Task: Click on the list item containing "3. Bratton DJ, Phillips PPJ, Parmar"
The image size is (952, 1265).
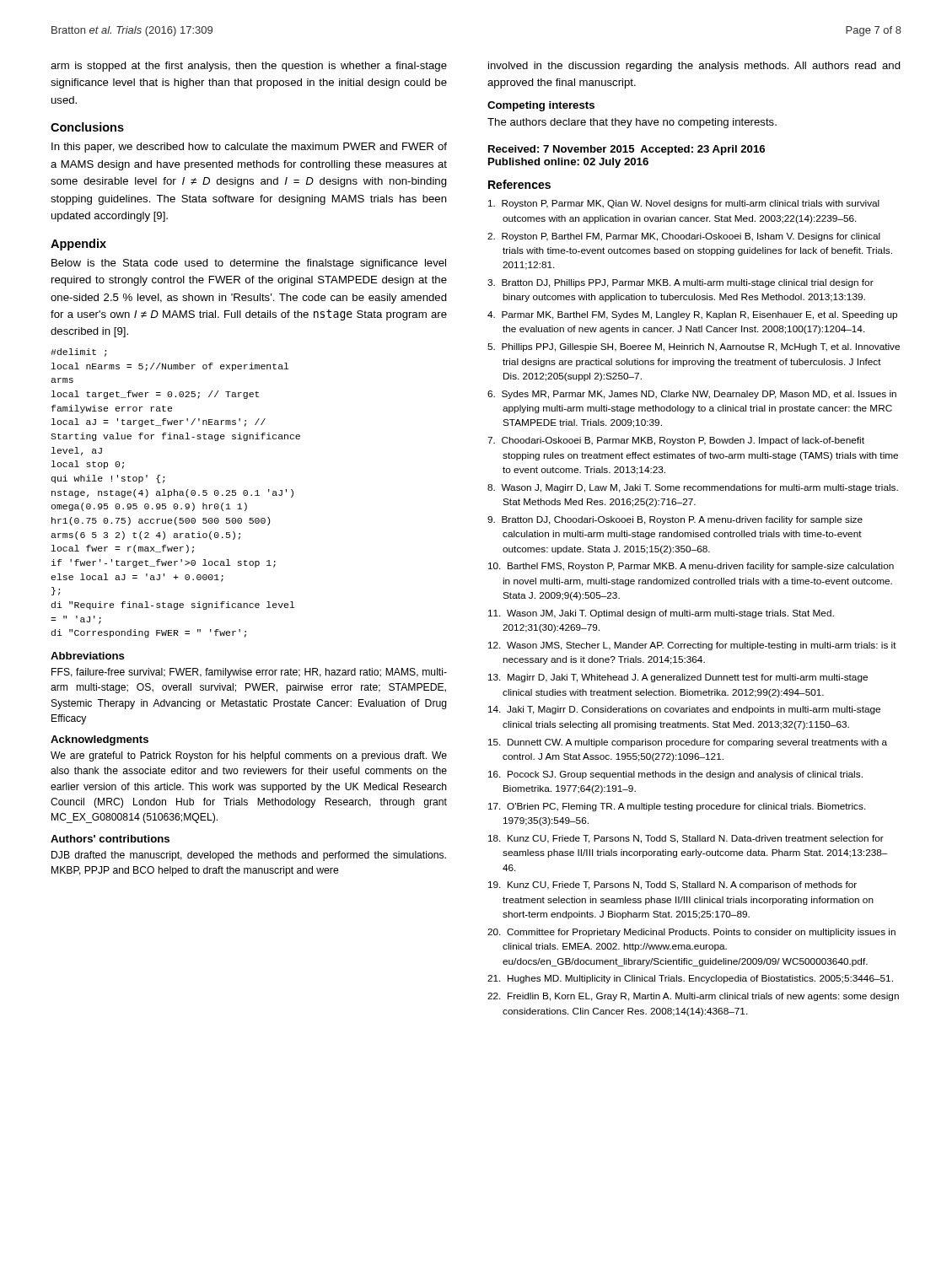Action: coord(680,290)
